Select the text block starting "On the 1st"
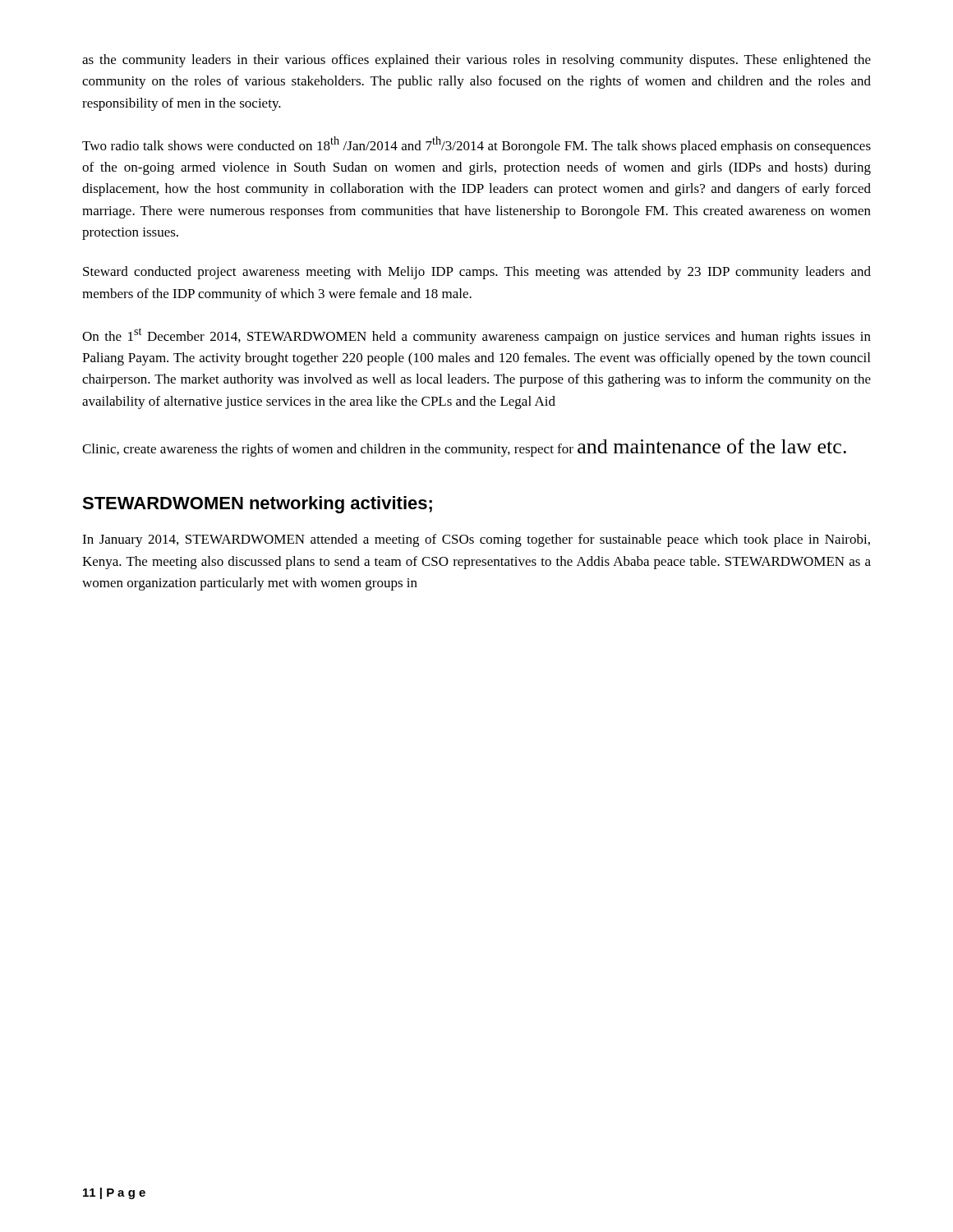 [x=476, y=367]
